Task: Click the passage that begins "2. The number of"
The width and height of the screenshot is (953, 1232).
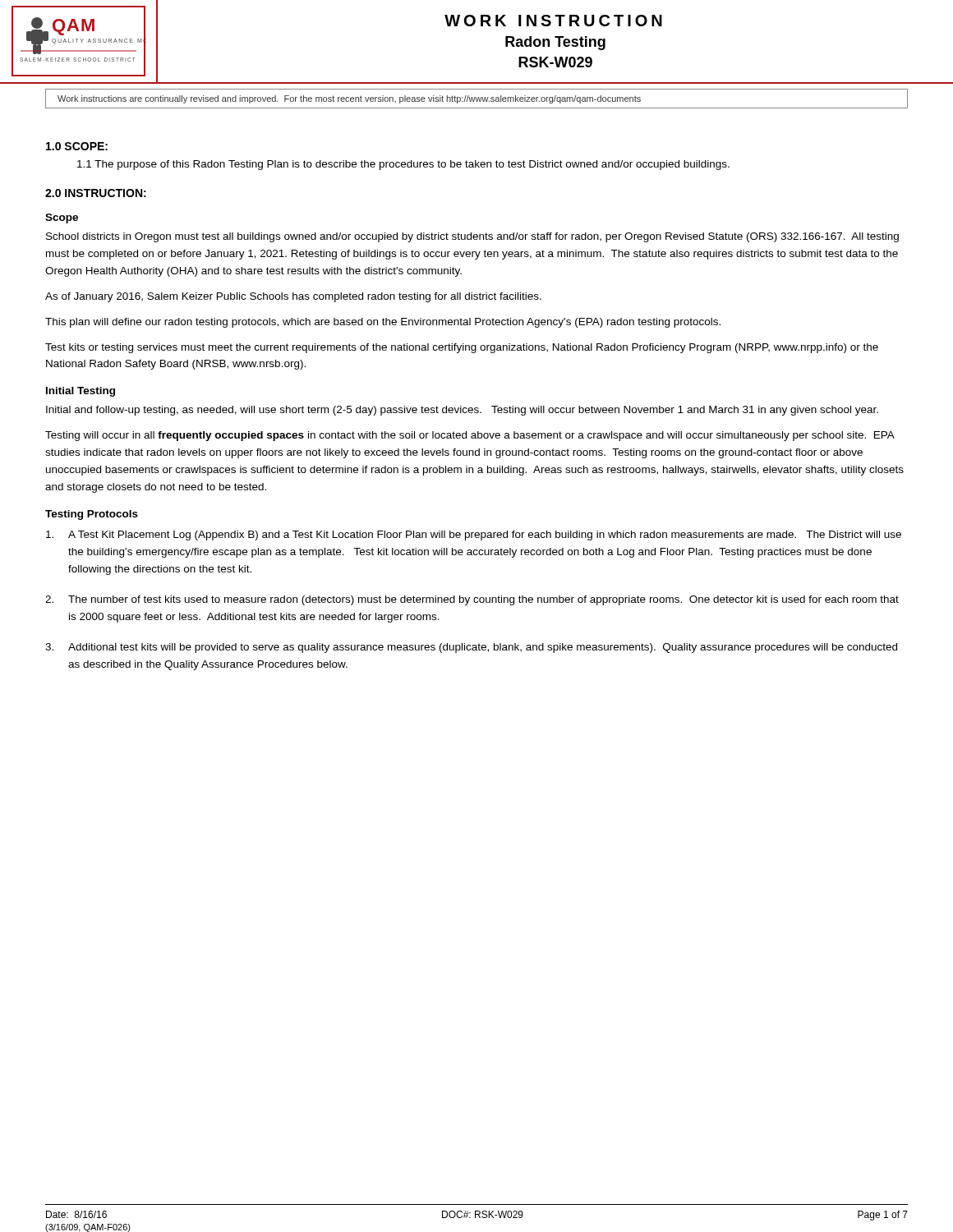Action: tap(476, 608)
